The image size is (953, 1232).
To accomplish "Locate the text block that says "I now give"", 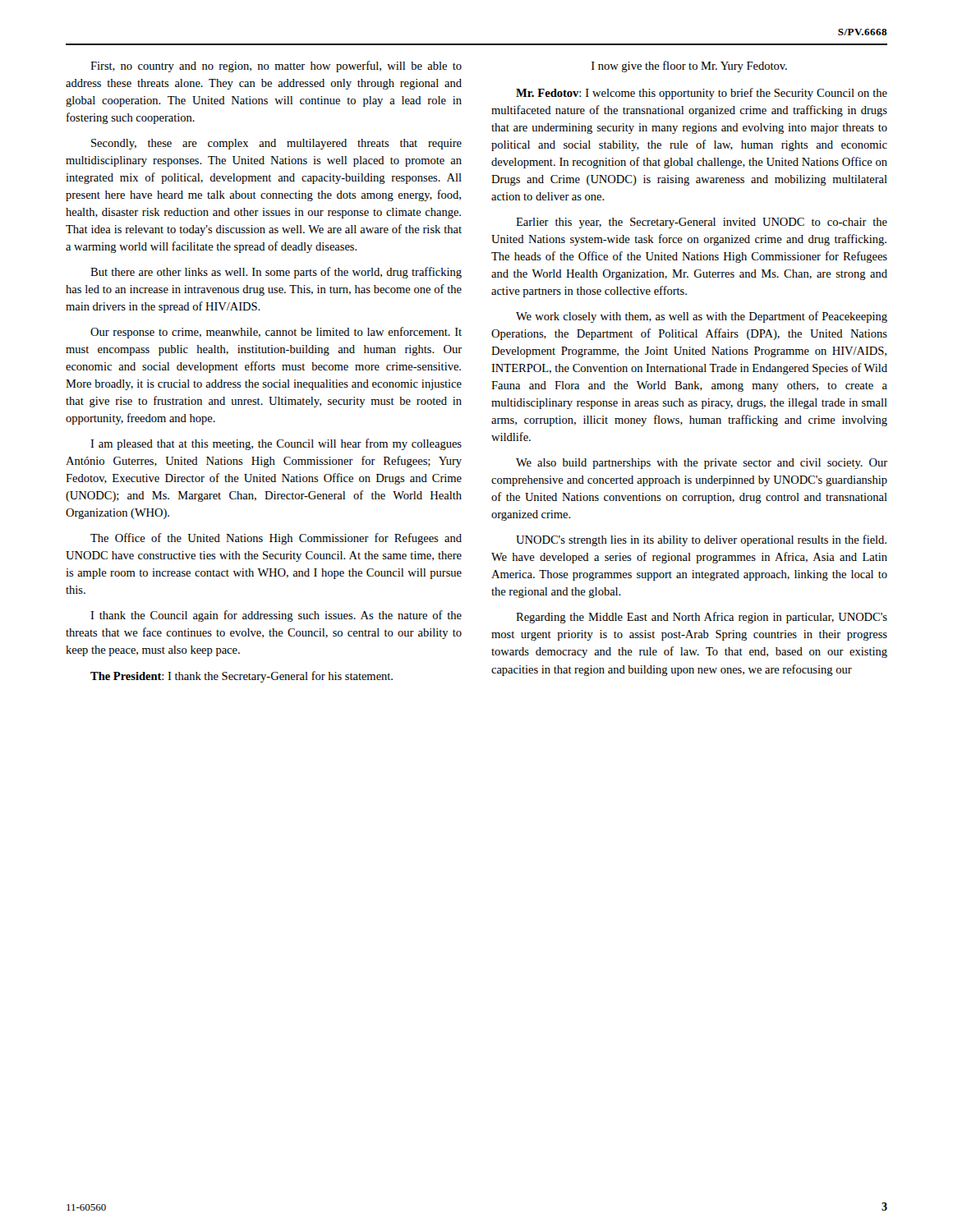I will click(689, 66).
